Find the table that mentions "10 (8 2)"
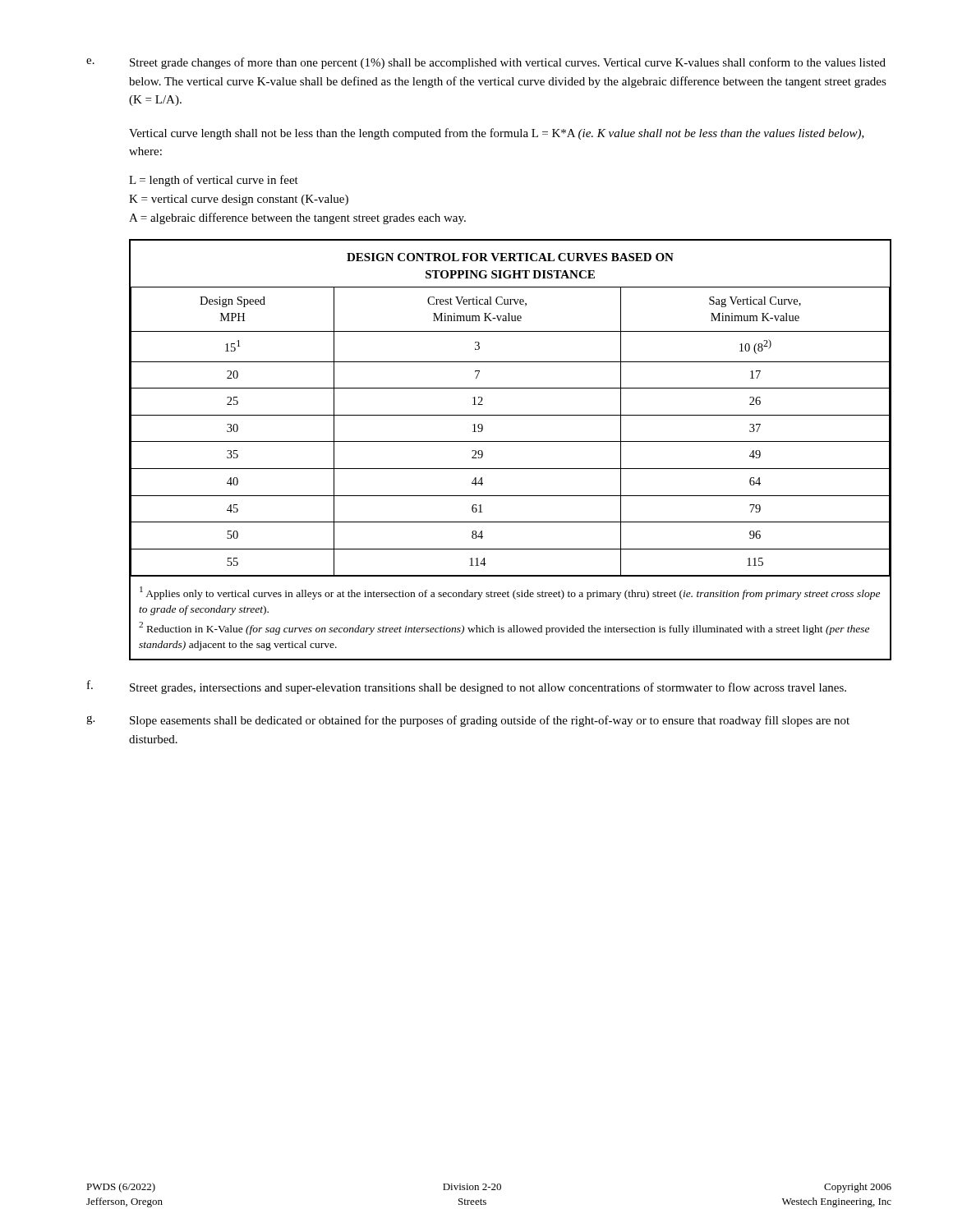Image resolution: width=953 pixels, height=1232 pixels. click(510, 450)
